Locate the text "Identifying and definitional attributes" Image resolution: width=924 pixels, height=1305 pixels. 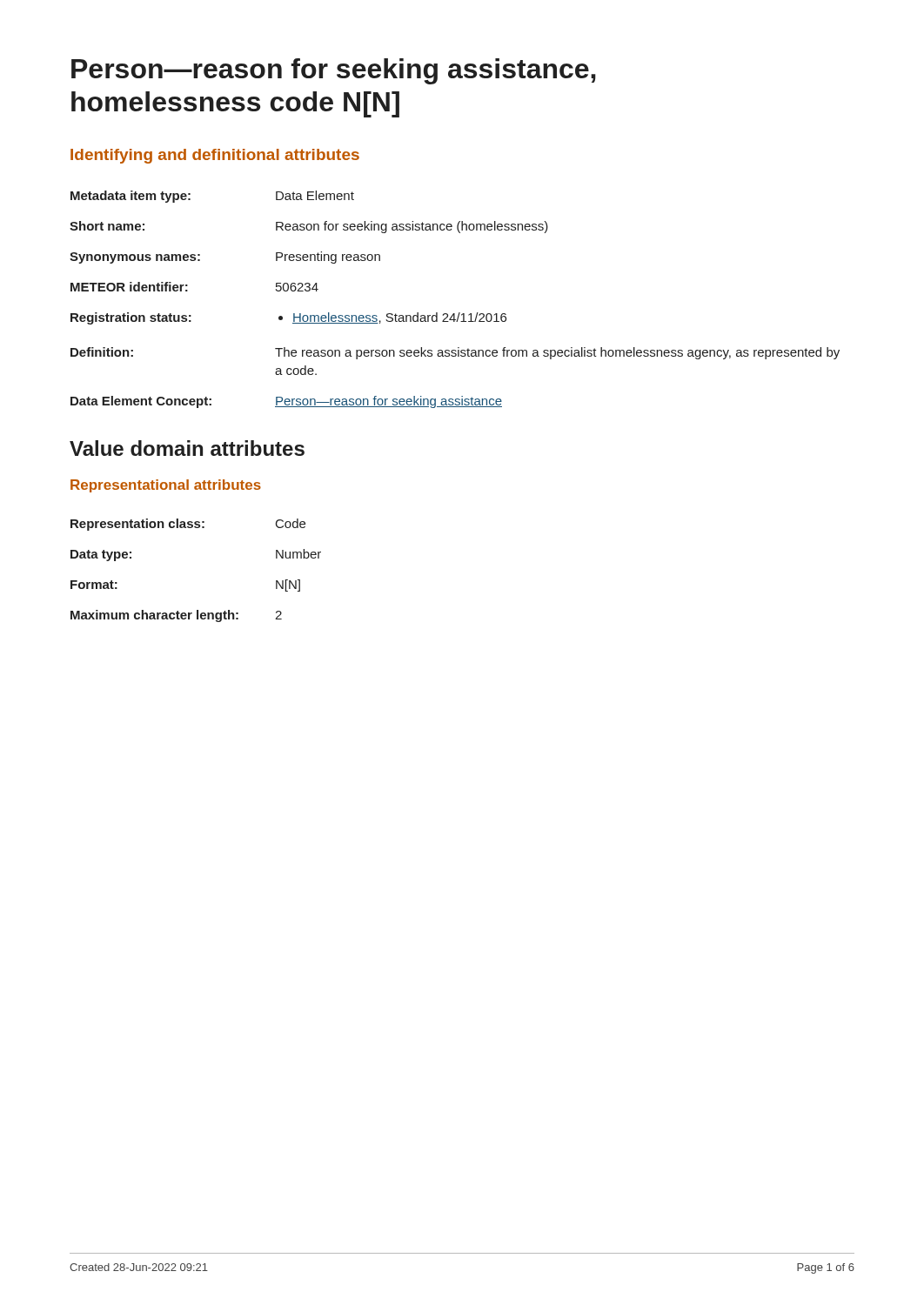point(215,156)
